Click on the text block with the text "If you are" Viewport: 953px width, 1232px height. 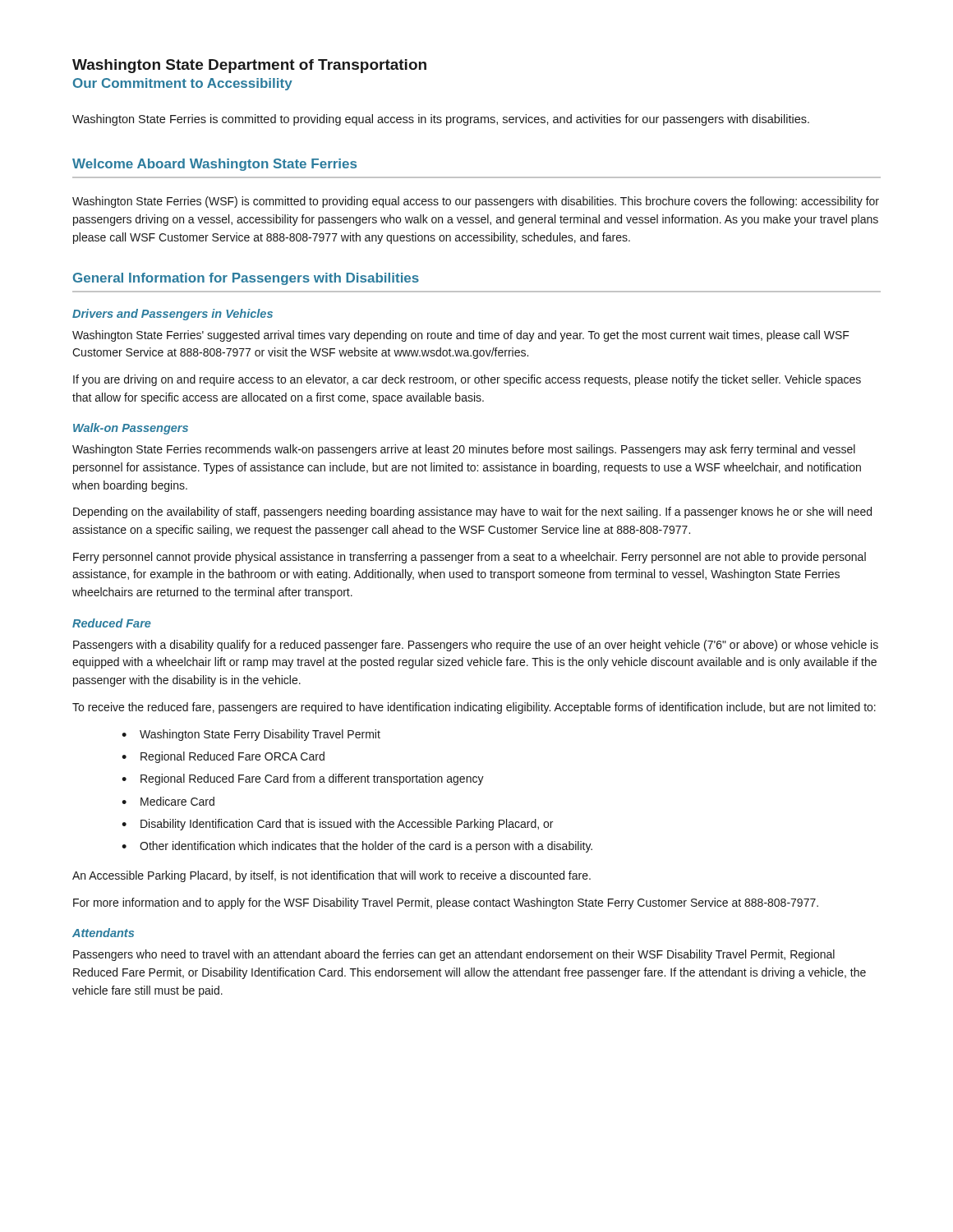[x=467, y=388]
